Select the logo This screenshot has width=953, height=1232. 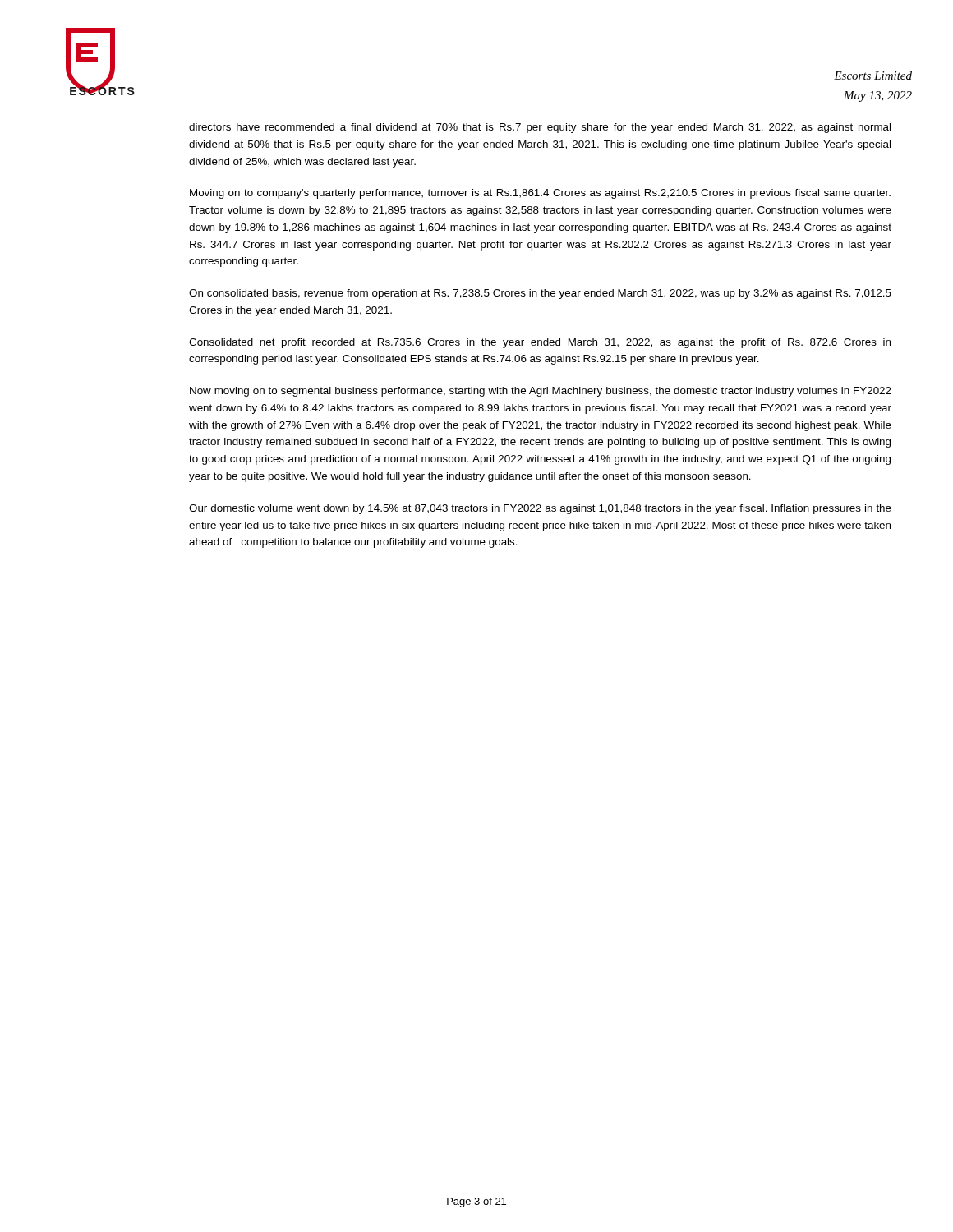(x=107, y=63)
